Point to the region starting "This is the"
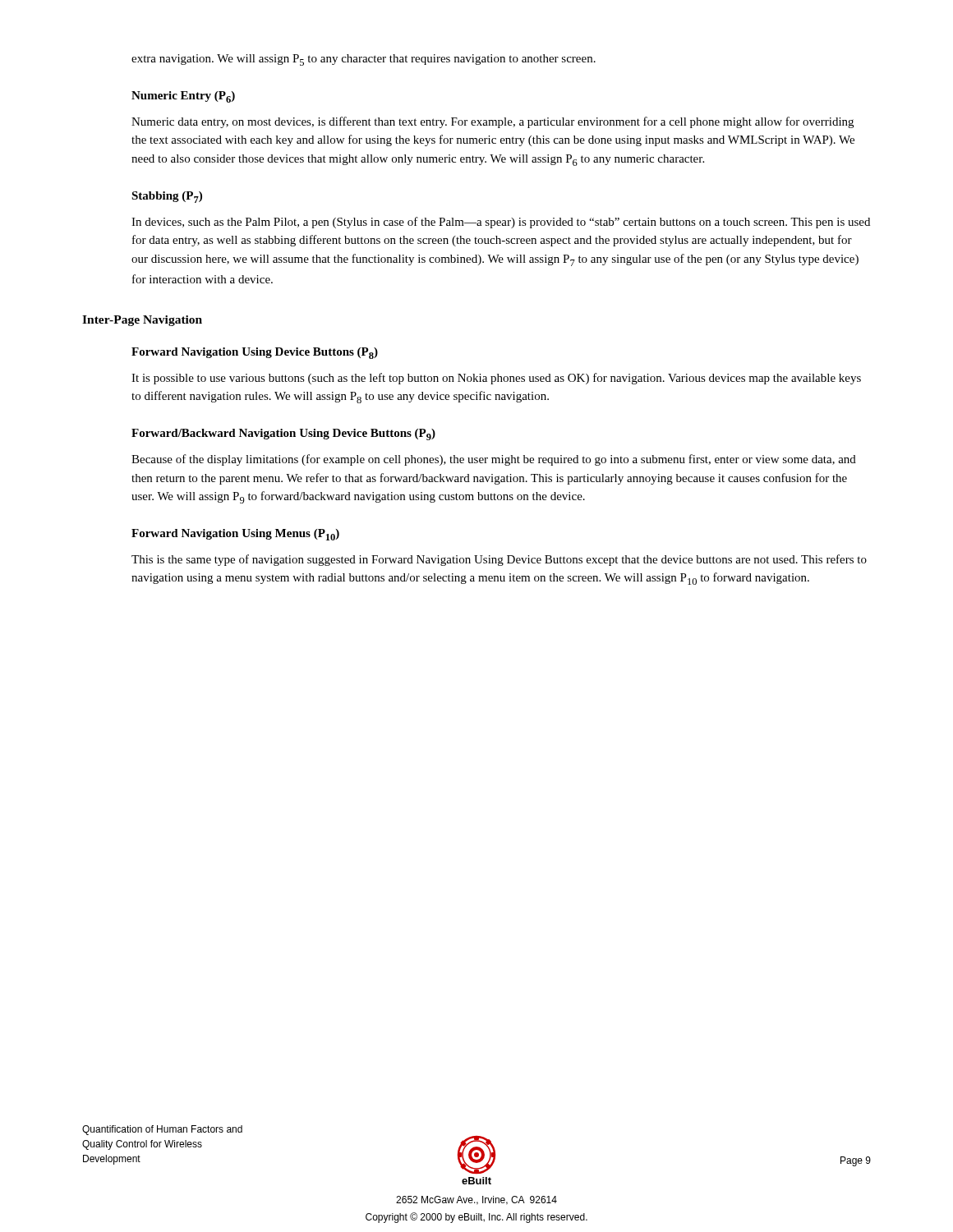The width and height of the screenshot is (953, 1232). 499,570
